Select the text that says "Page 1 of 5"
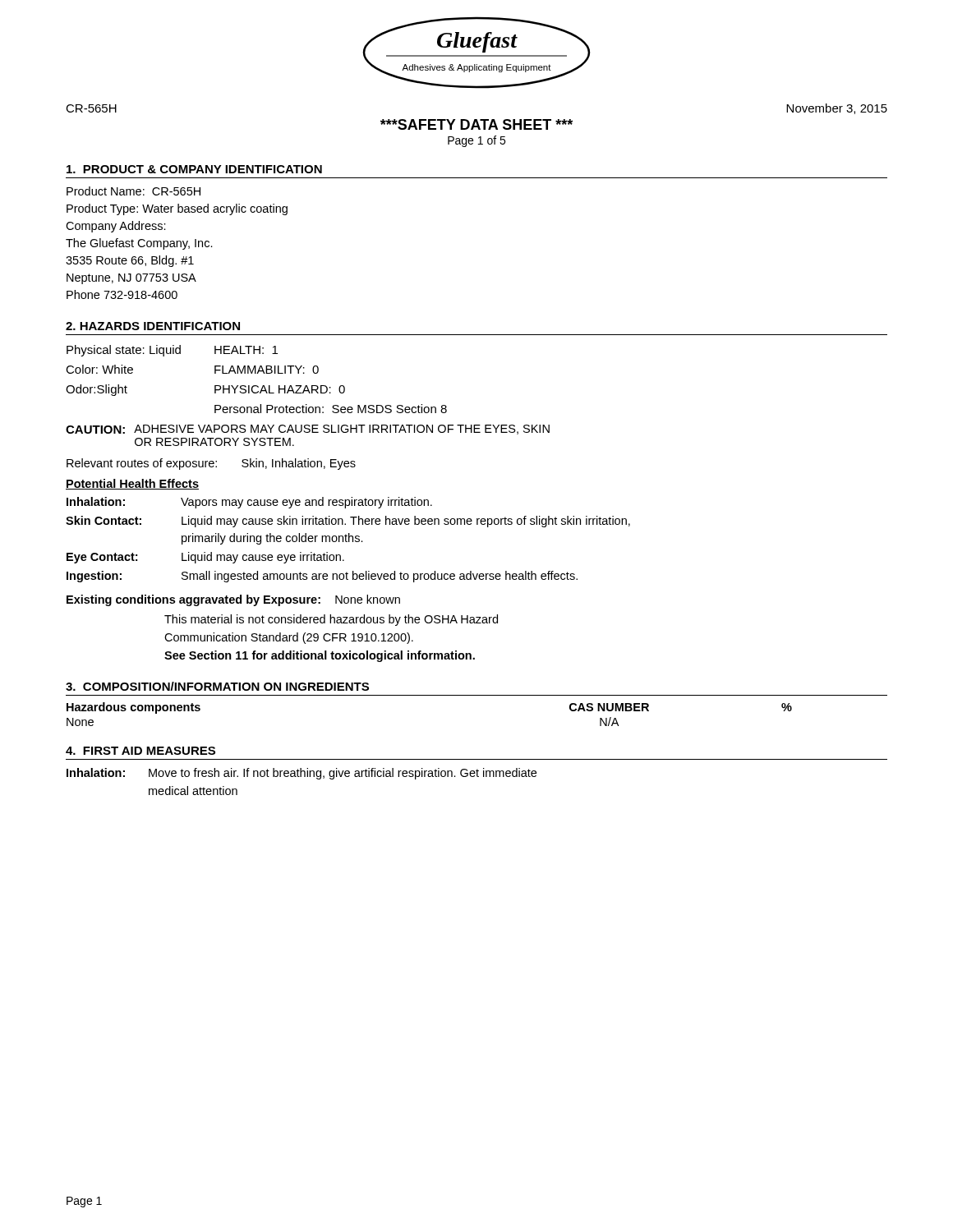Screen dimensions: 1232x953 [x=476, y=140]
